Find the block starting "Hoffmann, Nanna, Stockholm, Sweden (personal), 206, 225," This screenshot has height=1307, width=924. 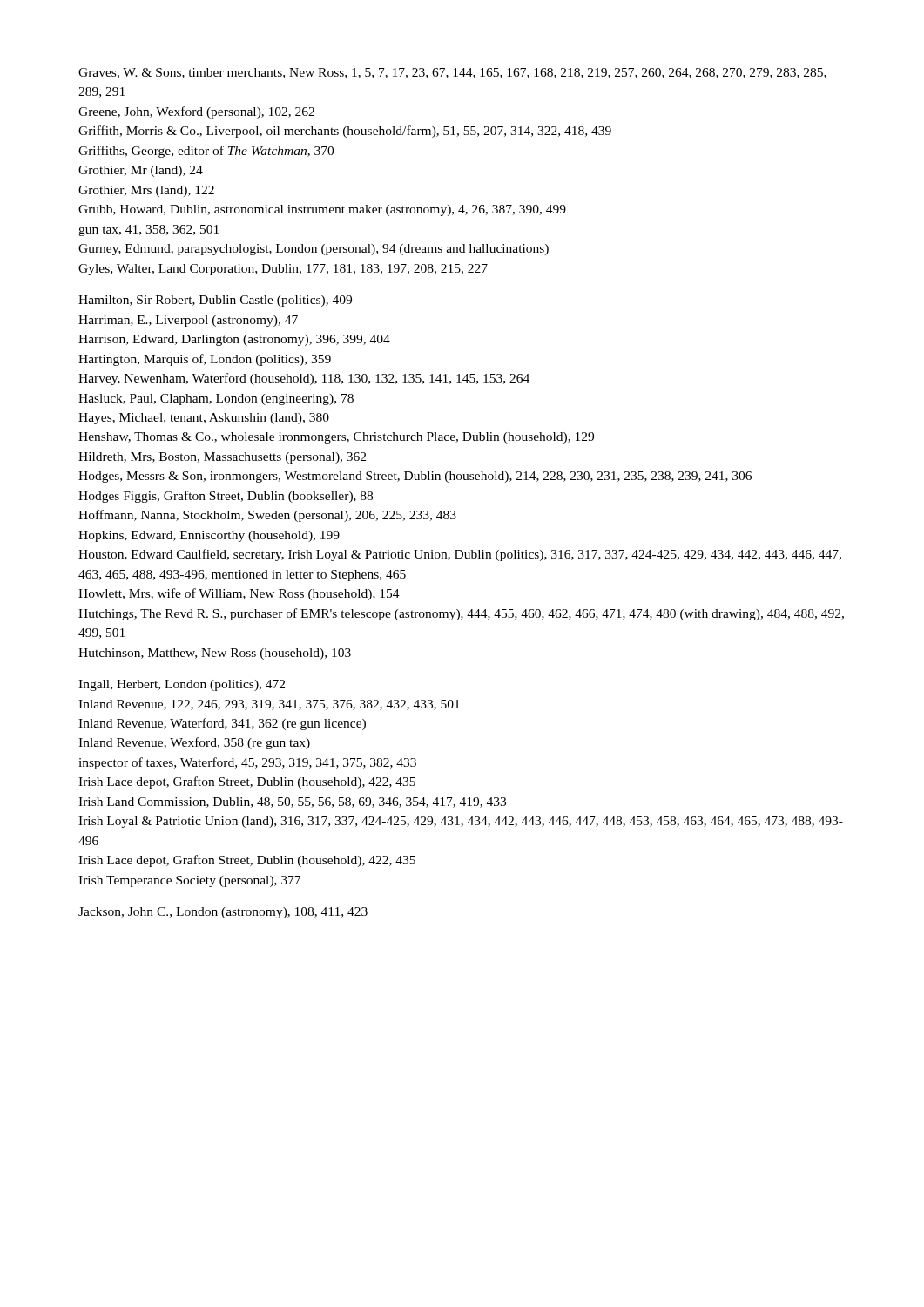[267, 515]
